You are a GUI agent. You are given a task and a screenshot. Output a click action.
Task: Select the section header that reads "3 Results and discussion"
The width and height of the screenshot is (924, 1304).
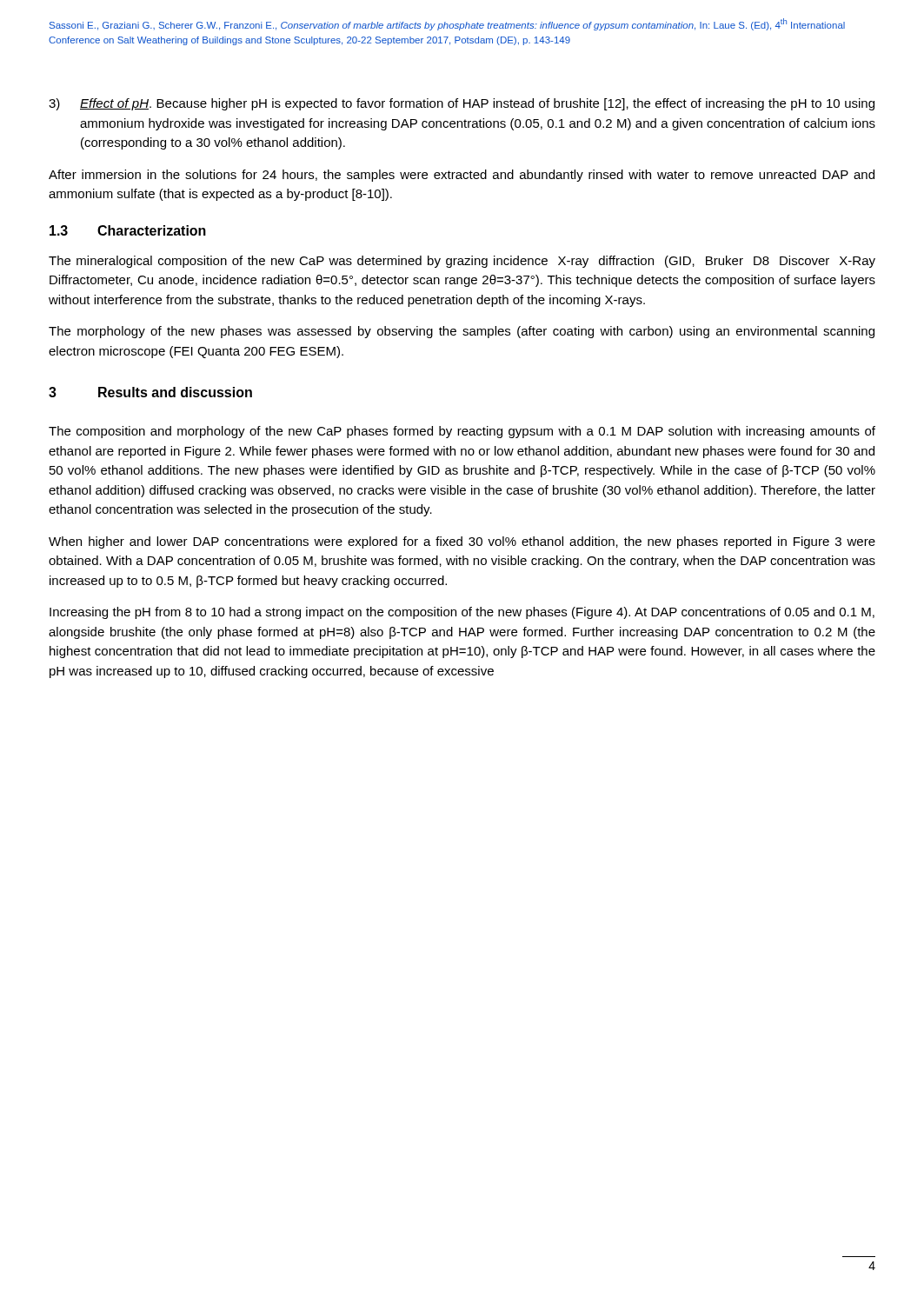(x=151, y=393)
